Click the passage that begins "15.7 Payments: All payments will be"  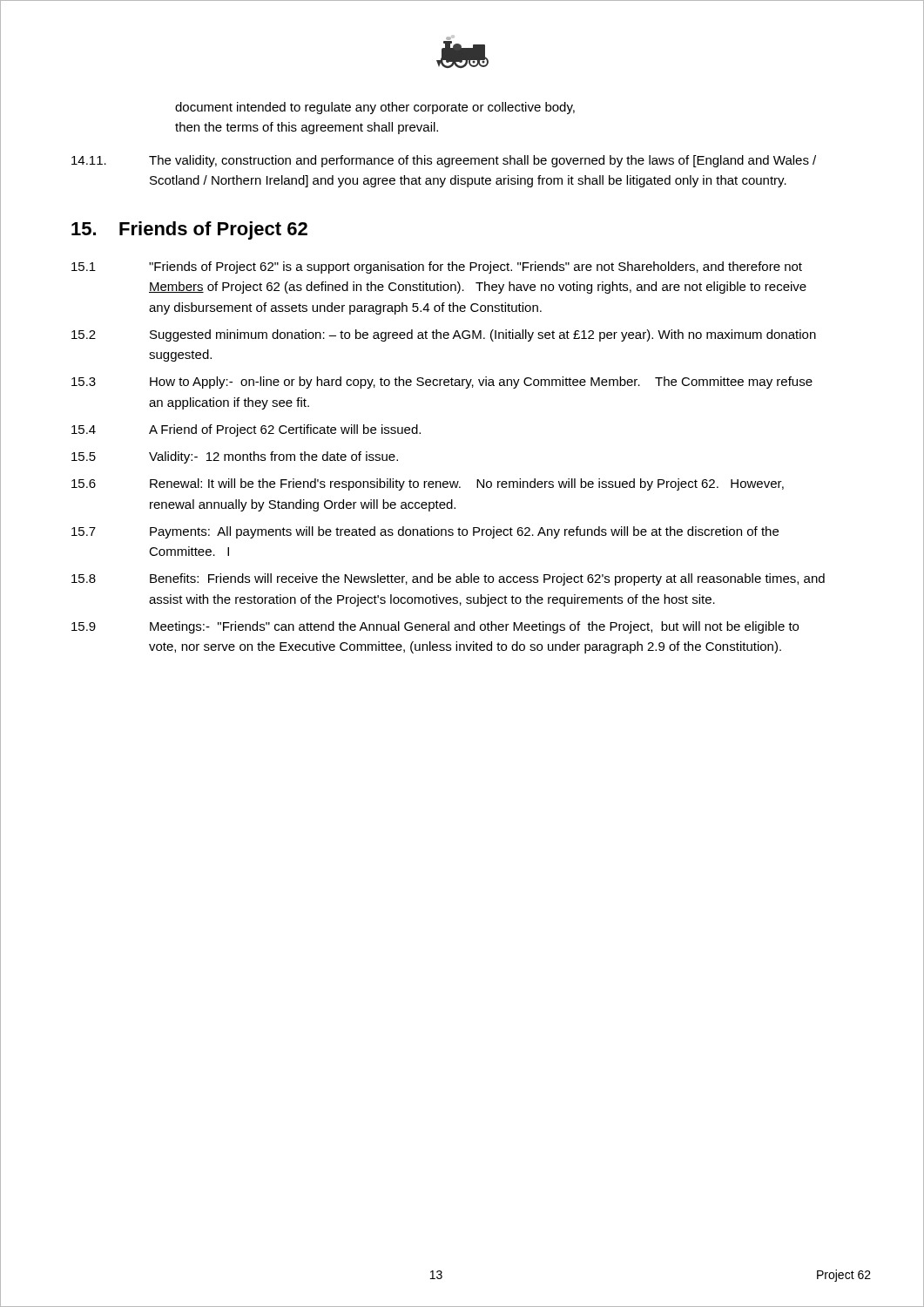click(449, 541)
